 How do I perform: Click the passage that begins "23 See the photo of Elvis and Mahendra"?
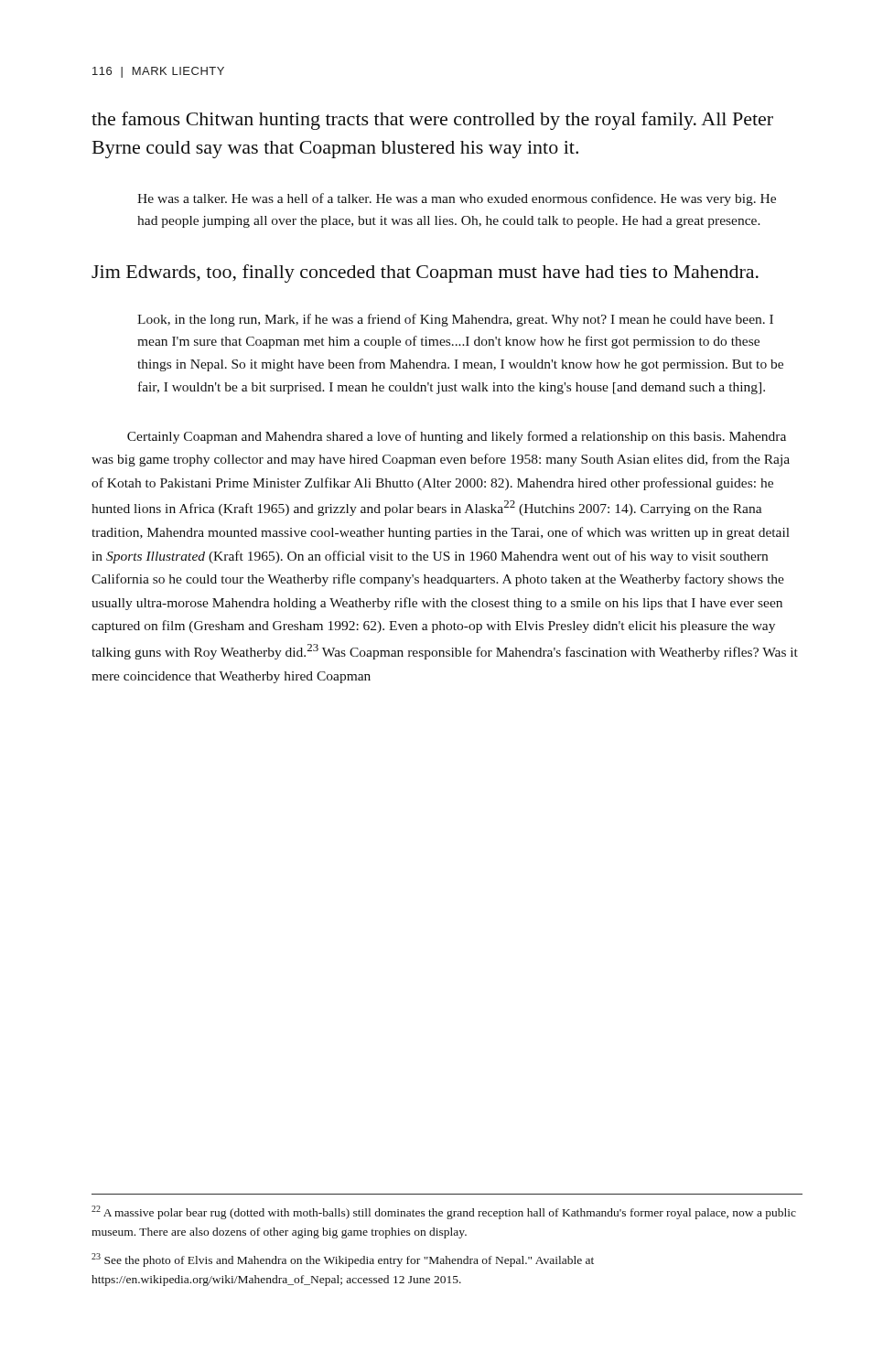tap(343, 1269)
